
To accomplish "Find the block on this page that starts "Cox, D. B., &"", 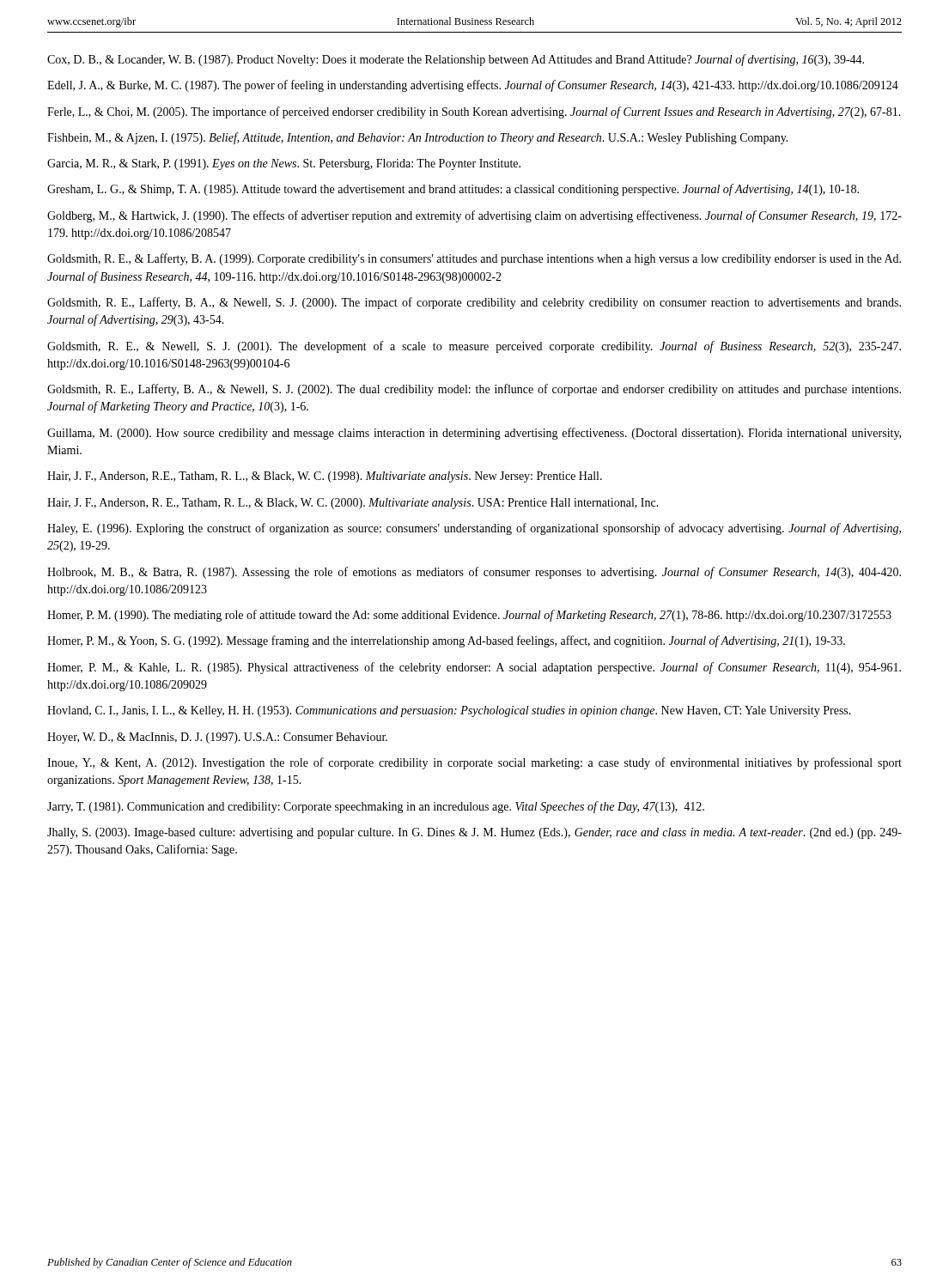I will click(456, 60).
